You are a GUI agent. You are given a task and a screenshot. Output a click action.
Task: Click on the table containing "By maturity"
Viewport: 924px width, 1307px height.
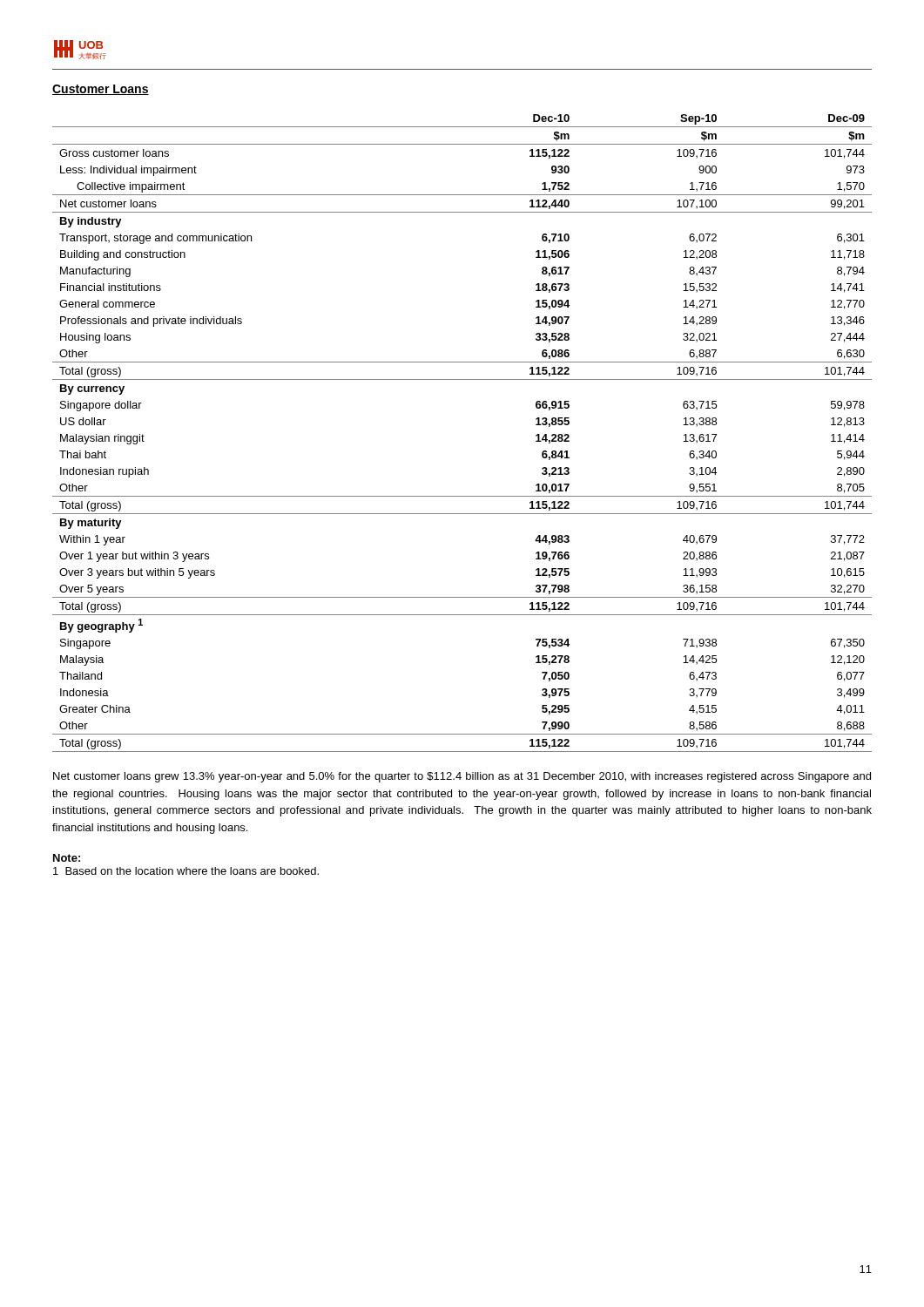coord(462,431)
